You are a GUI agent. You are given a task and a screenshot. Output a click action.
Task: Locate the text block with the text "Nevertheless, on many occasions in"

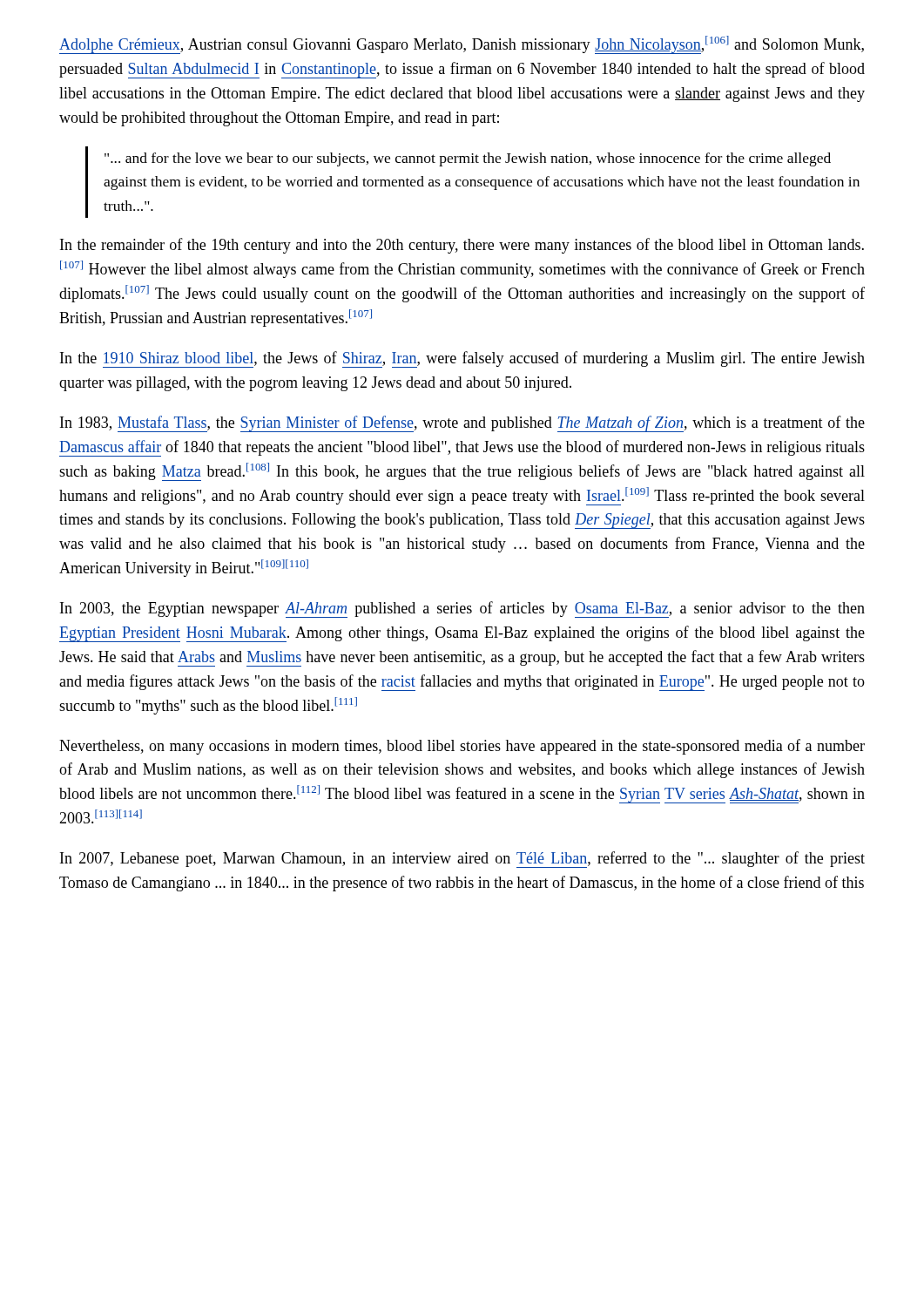pyautogui.click(x=462, y=782)
